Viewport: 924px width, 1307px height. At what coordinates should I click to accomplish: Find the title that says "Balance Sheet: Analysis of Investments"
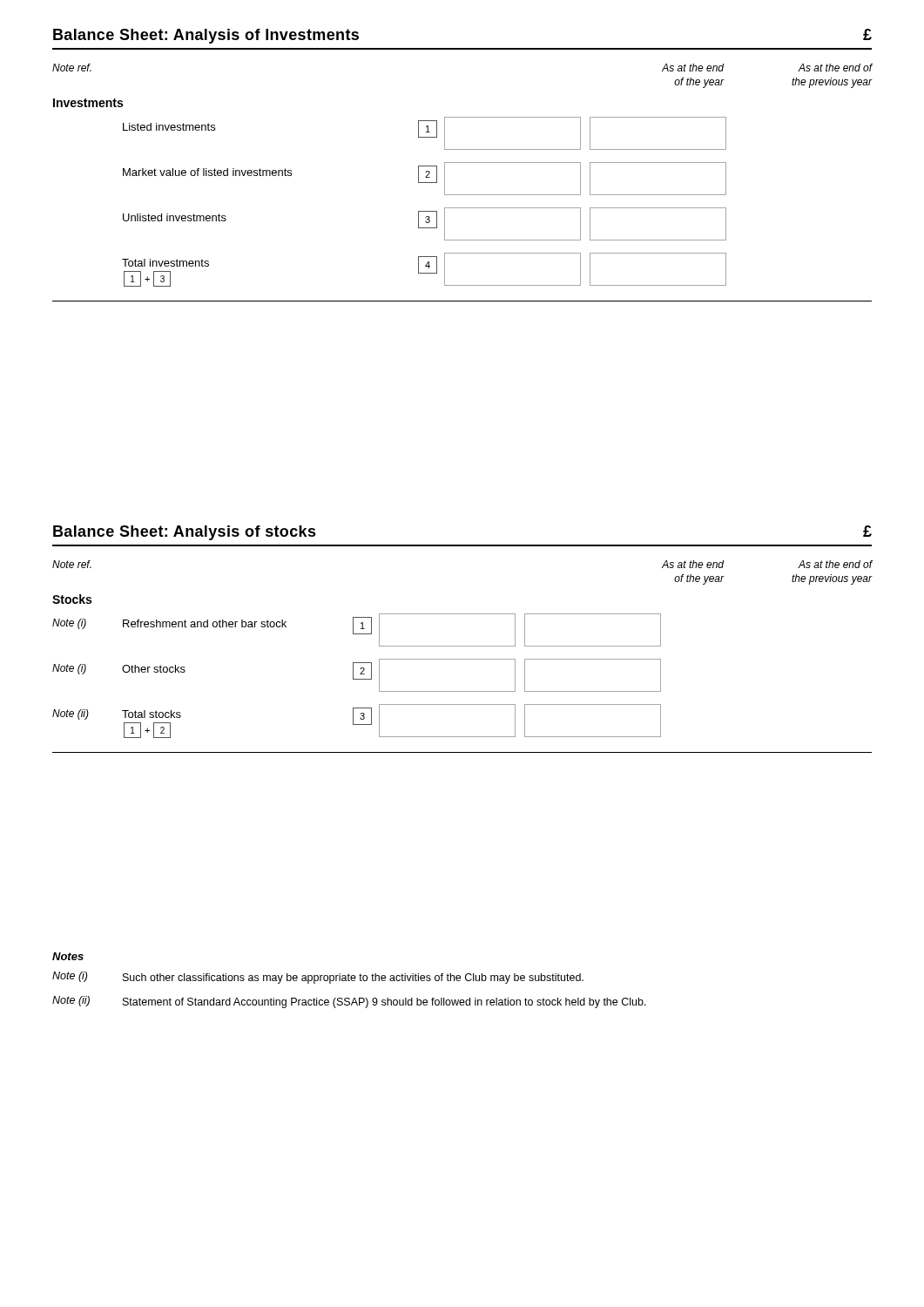(x=462, y=38)
